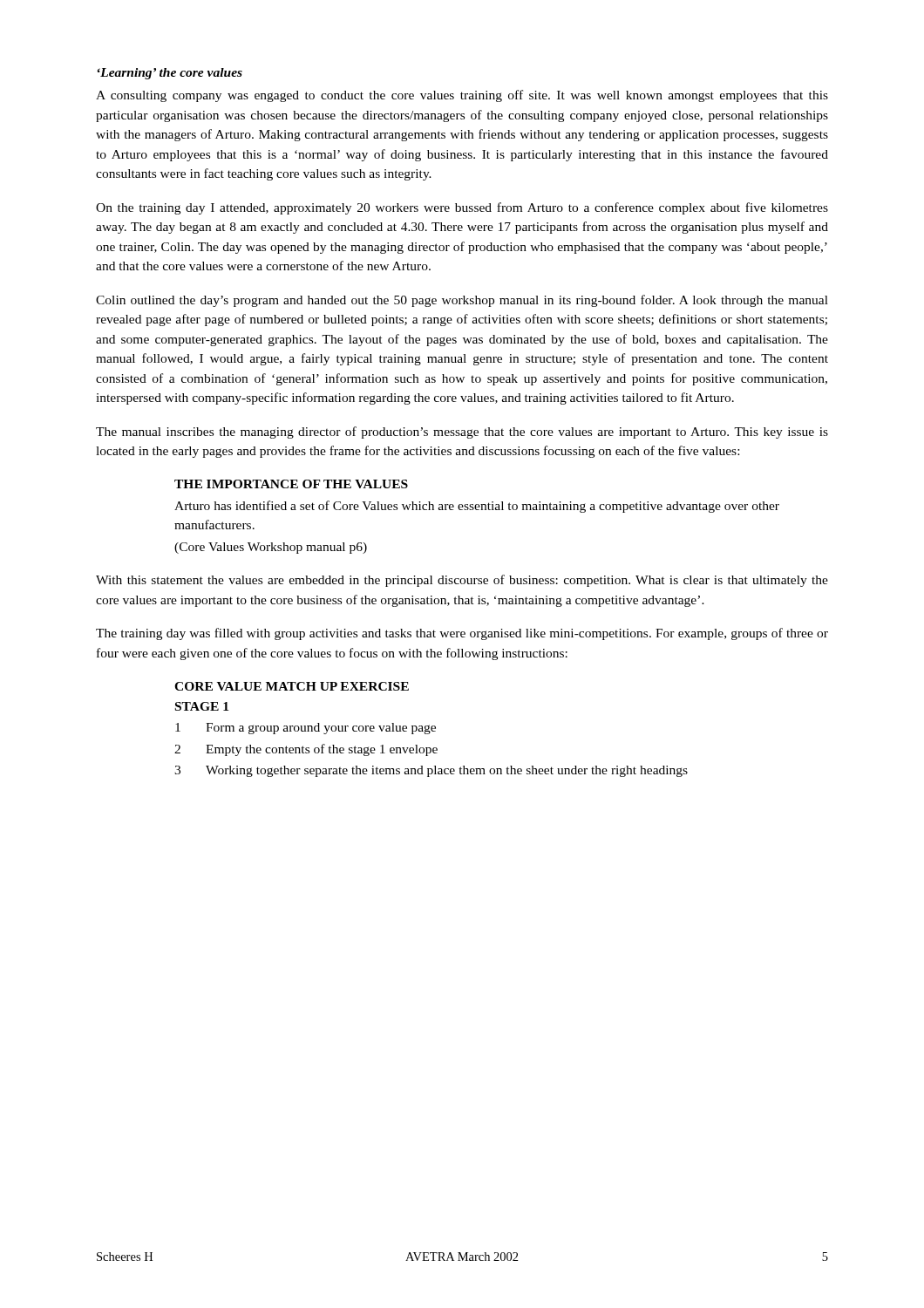The image size is (924, 1308).
Task: Locate the block of text that opens with "The manual inscribes the managing"
Action: coord(462,441)
